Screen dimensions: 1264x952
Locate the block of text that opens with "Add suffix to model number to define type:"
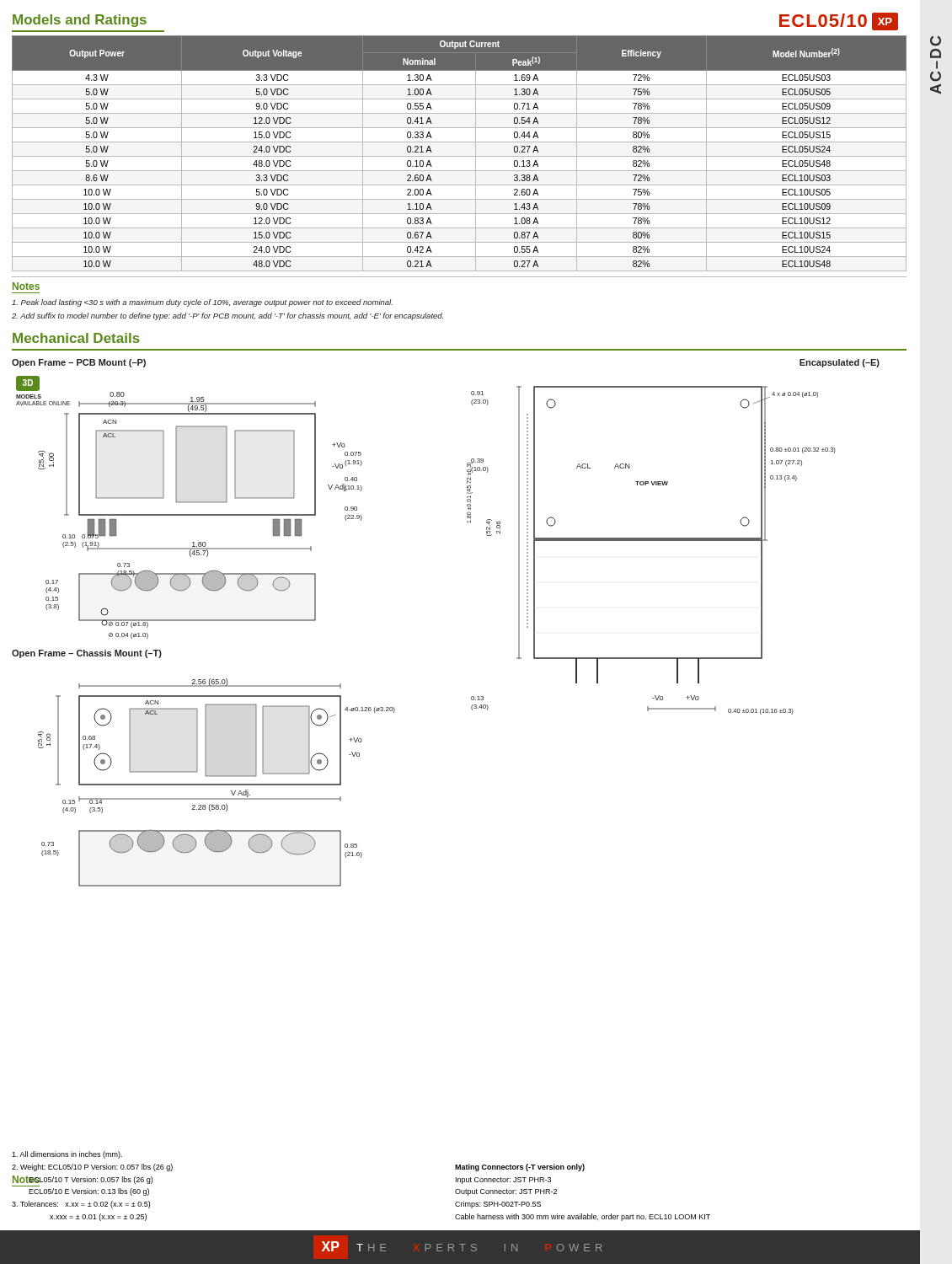[x=228, y=315]
